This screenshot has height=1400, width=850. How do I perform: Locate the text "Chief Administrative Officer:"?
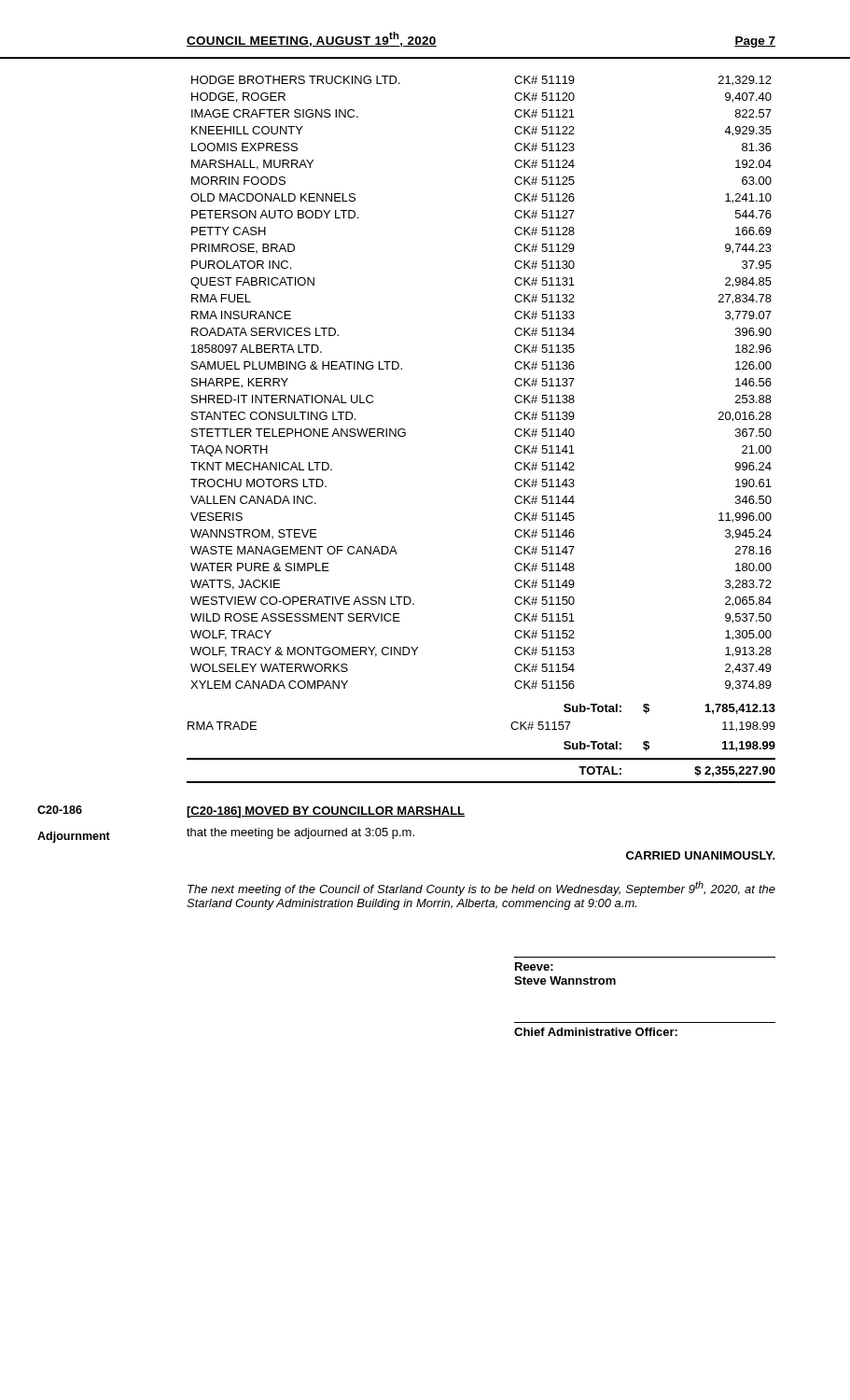[645, 1030]
